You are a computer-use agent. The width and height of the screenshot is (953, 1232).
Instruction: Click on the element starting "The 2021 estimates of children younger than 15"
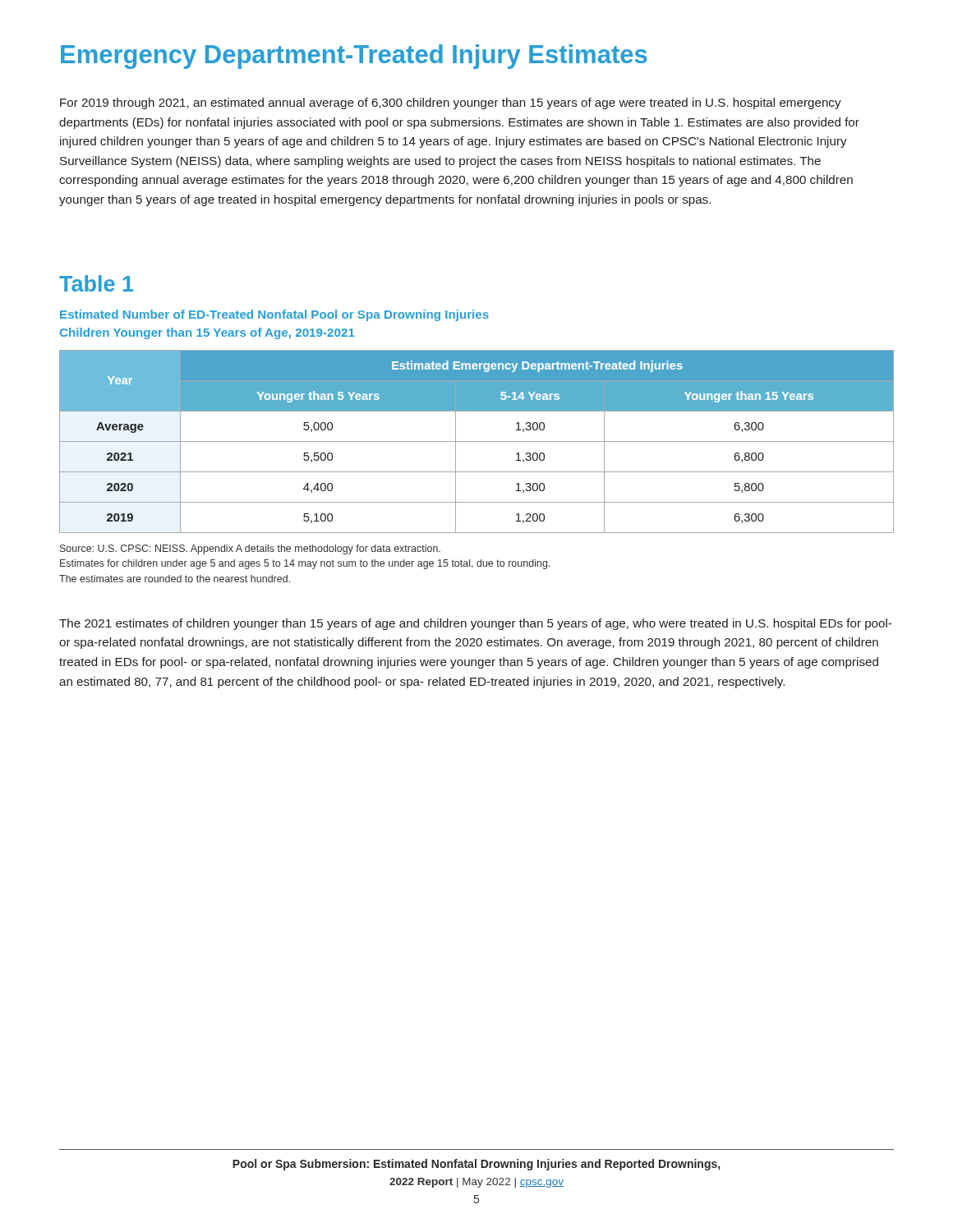point(476,652)
